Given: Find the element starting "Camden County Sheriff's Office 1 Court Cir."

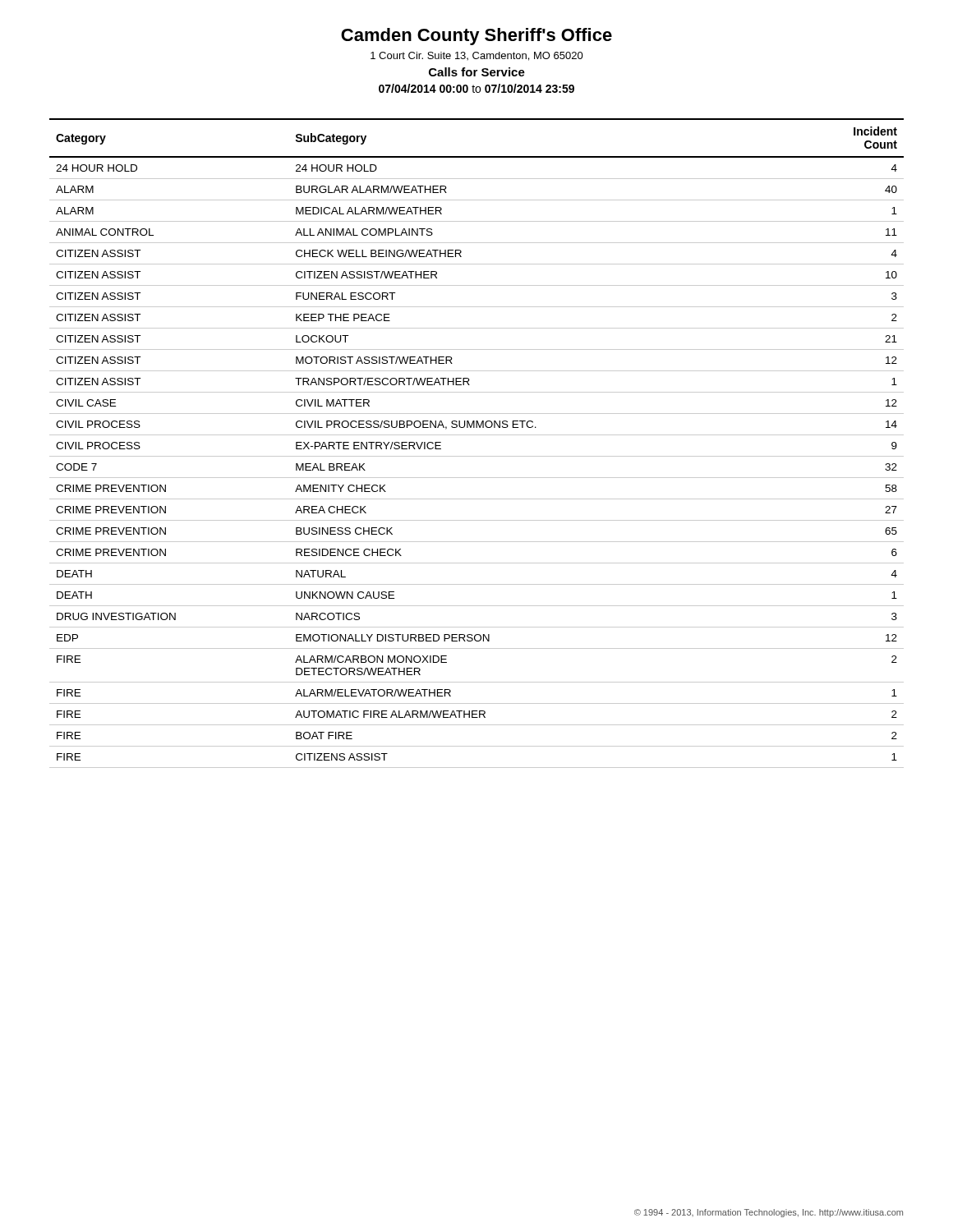Looking at the screenshot, I should (476, 60).
